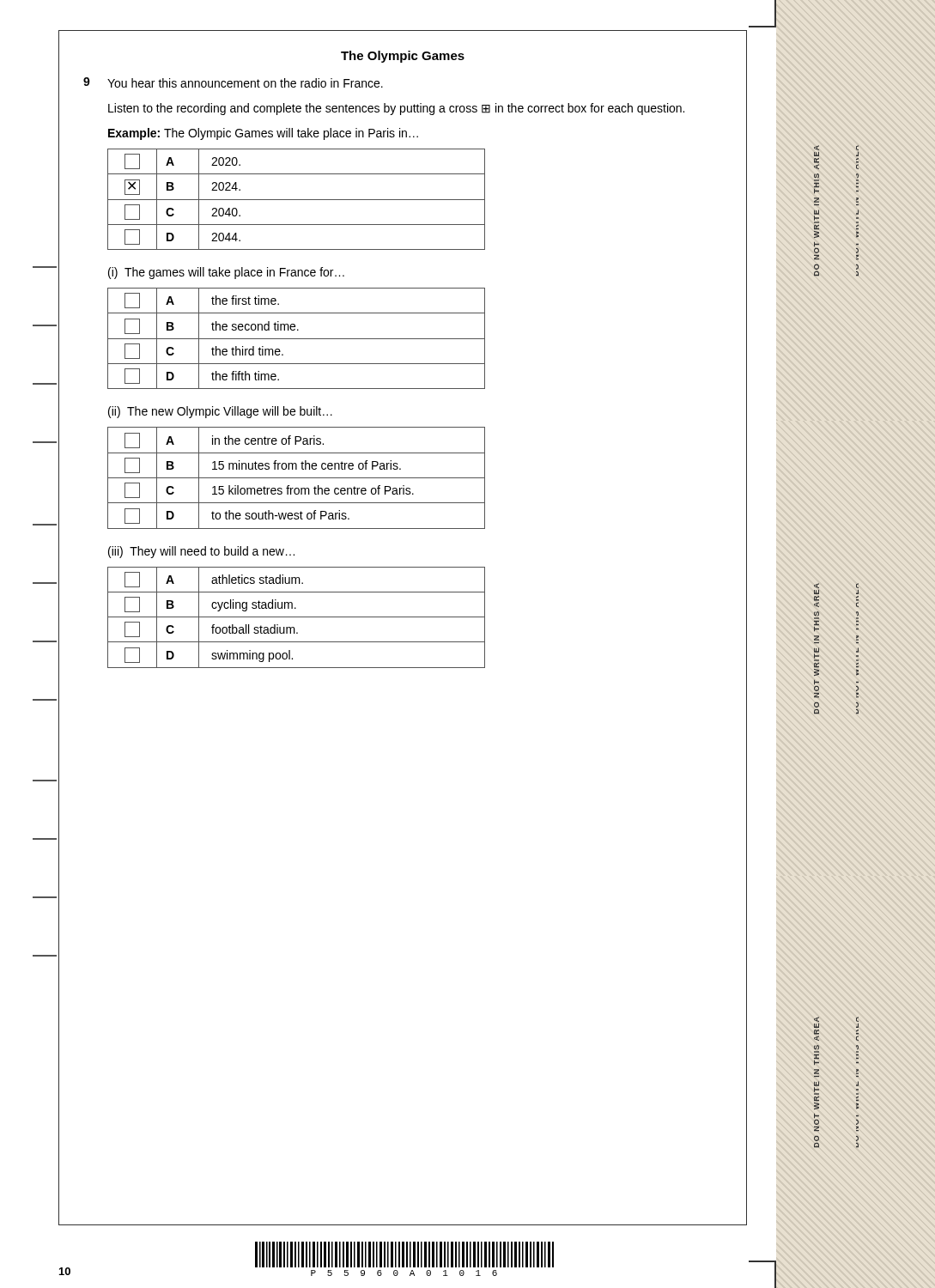Find the table that mentions "2020."
Image resolution: width=935 pixels, height=1288 pixels.
click(x=415, y=199)
